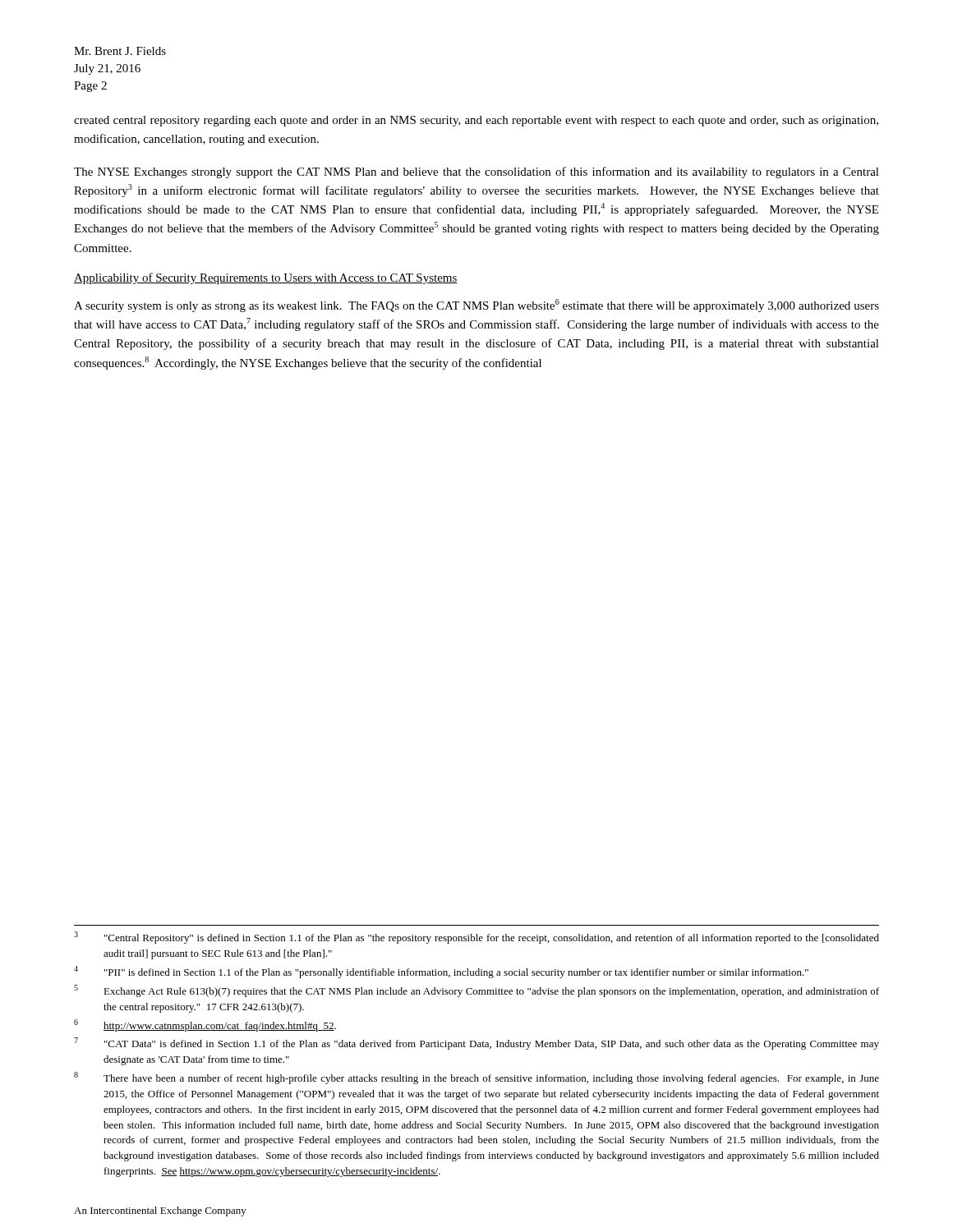Navigate to the block starting "The NYSE Exchanges"

[x=476, y=209]
